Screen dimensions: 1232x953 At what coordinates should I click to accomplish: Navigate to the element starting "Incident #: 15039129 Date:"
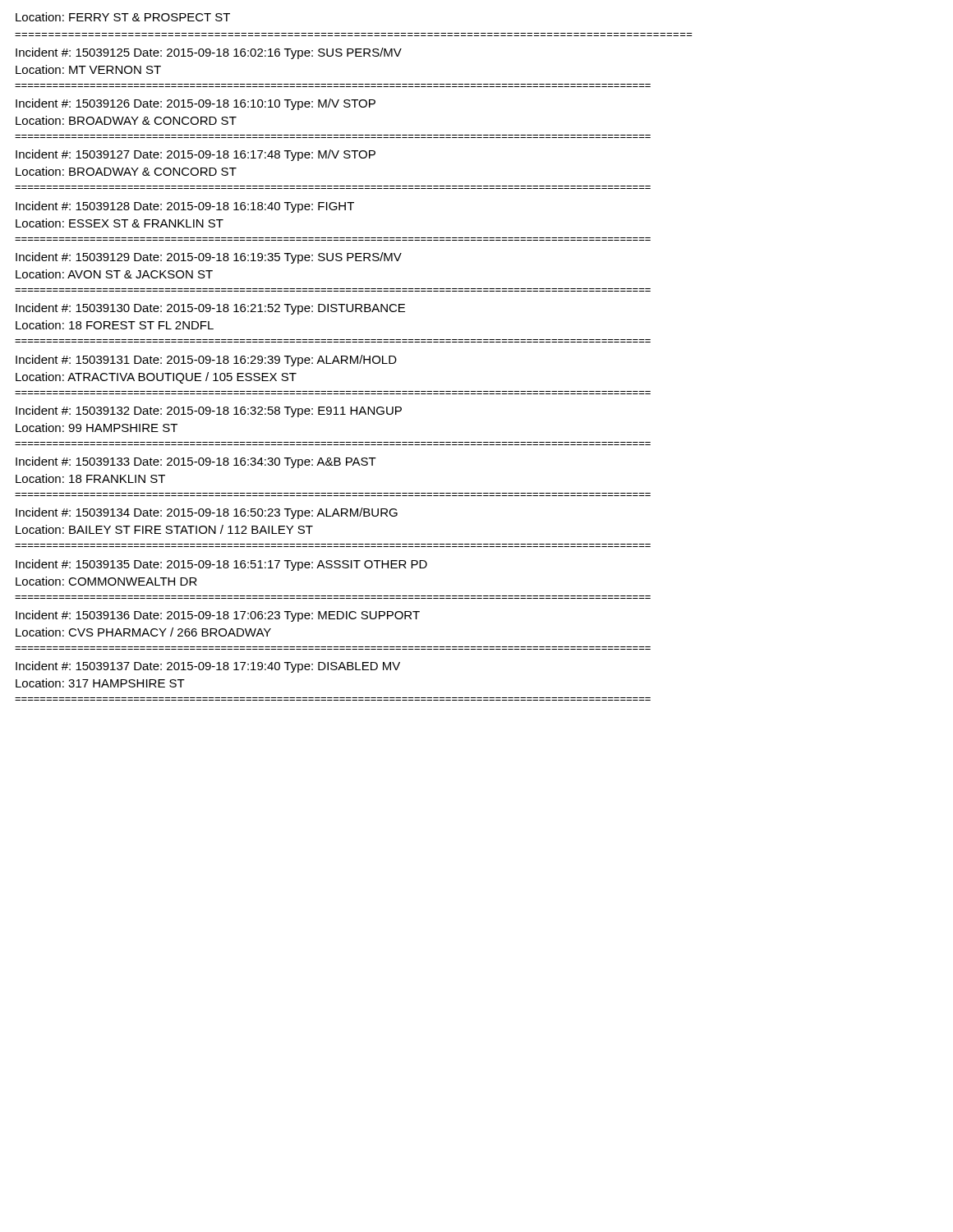[x=209, y=258]
